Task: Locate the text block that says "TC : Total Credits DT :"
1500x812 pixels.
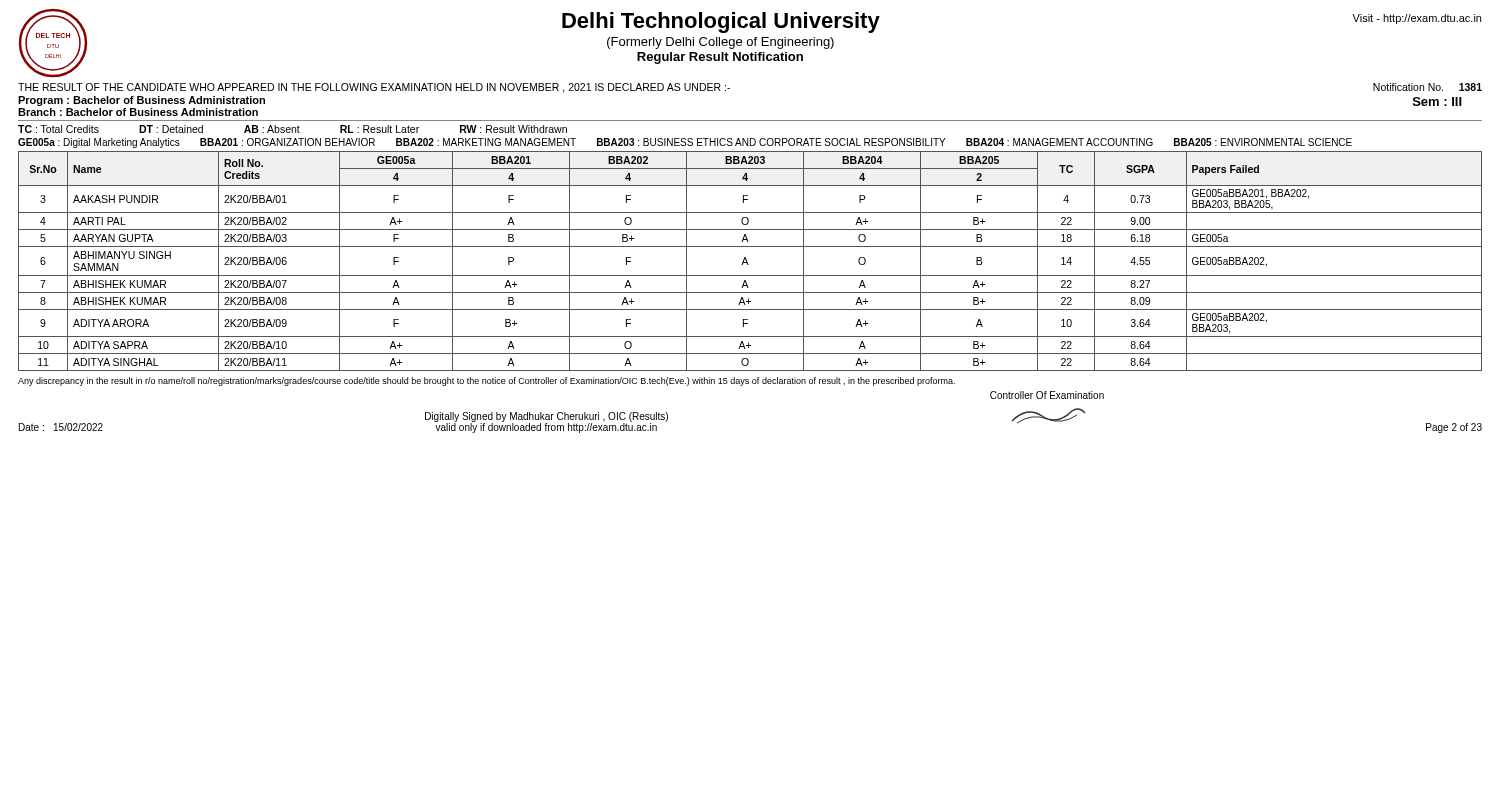Action: [293, 129]
